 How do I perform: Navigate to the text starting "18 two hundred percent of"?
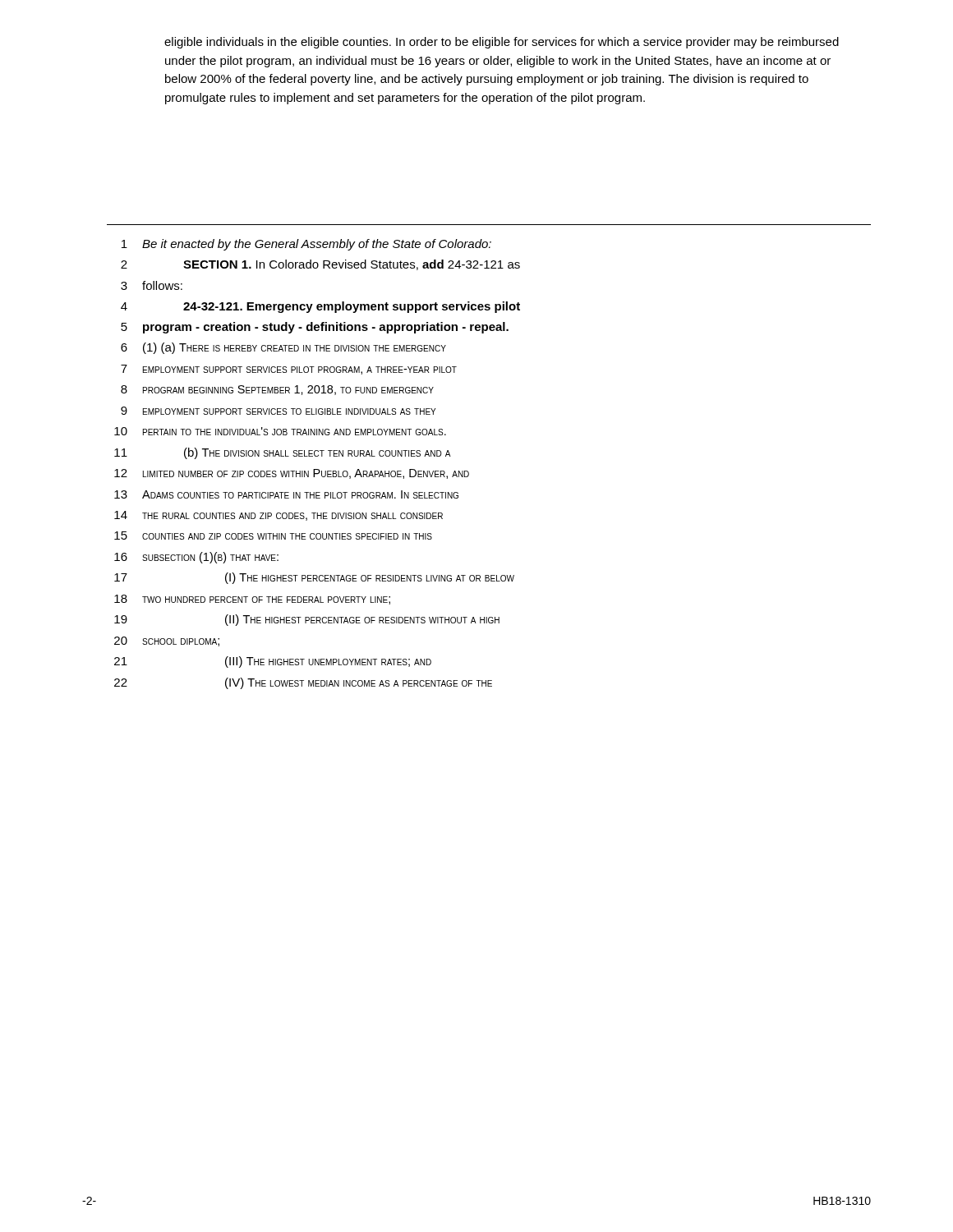click(252, 600)
